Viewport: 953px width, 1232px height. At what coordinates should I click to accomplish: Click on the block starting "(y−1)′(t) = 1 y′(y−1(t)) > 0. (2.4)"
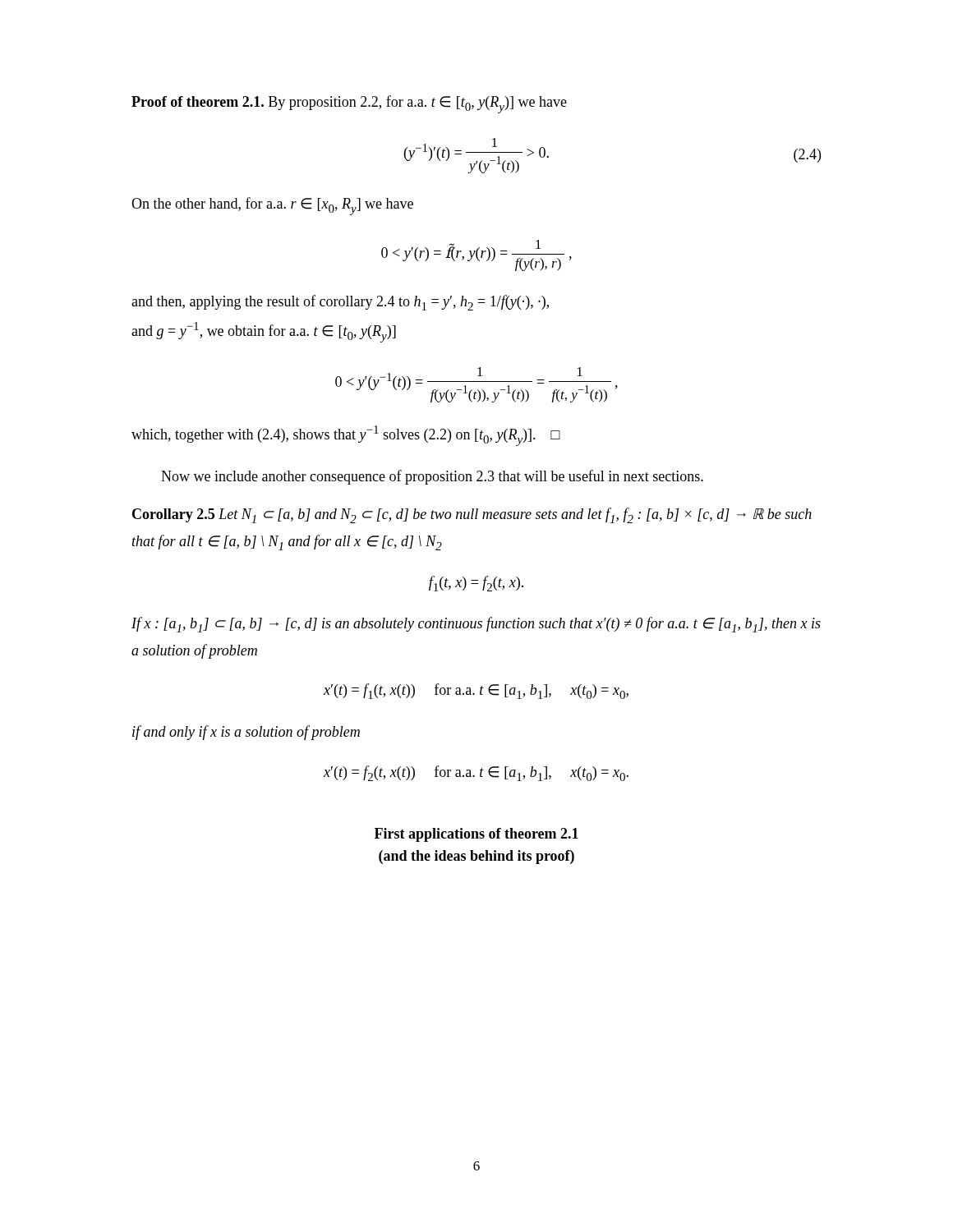click(494, 152)
